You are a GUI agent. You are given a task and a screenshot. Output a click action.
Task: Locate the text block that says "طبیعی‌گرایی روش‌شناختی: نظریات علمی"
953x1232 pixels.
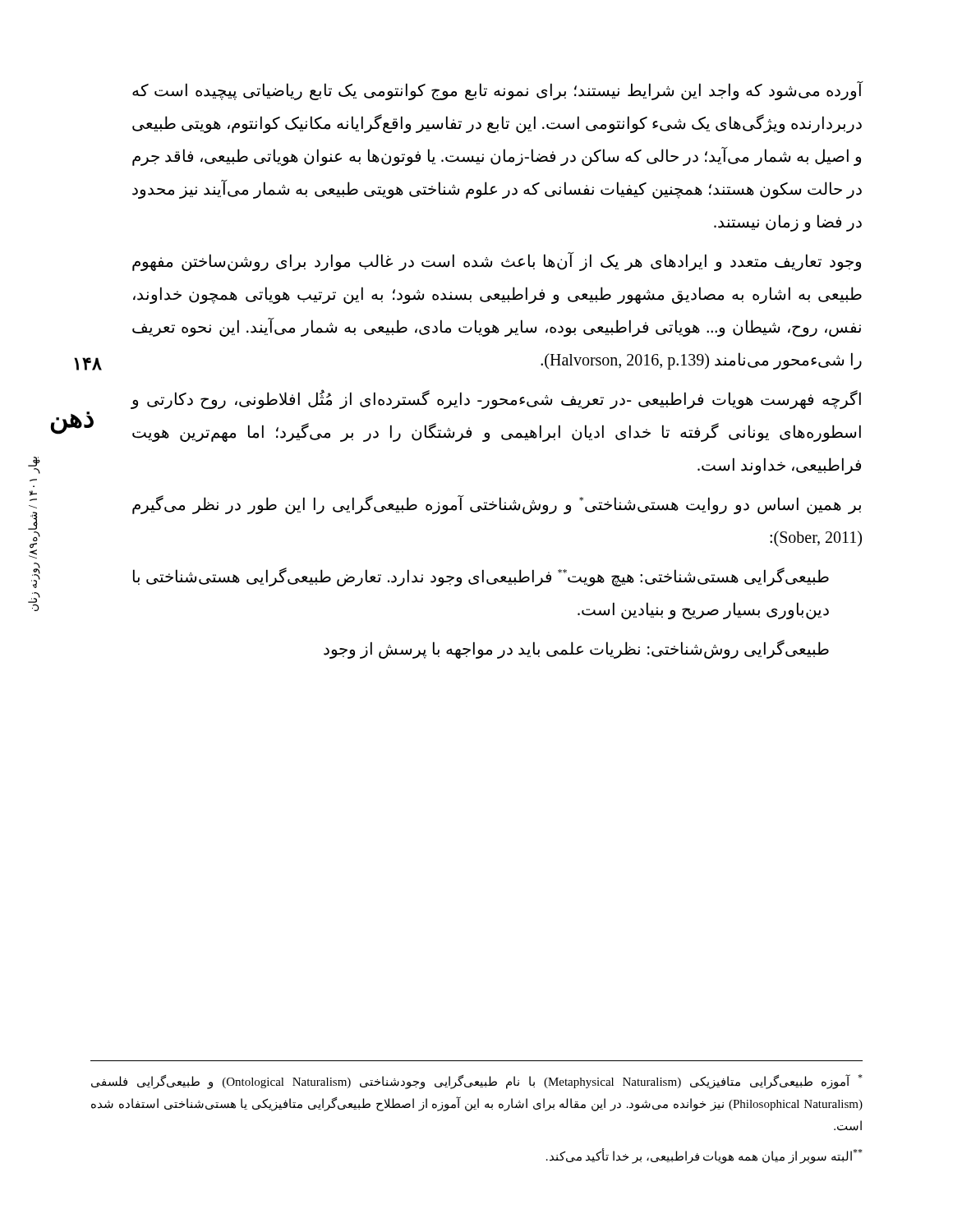tap(497, 649)
